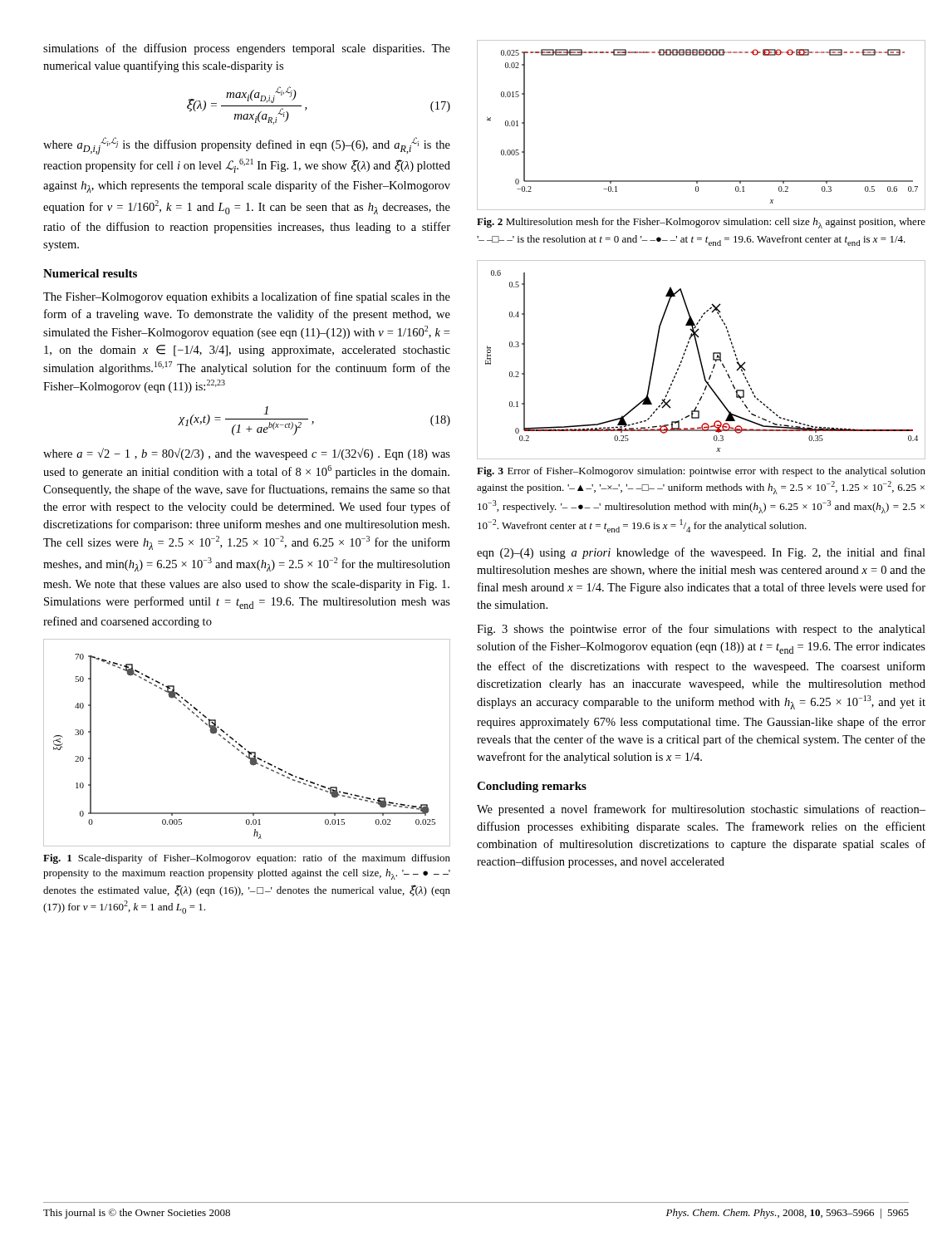Screen dimensions: 1246x952
Task: Locate the region starting "simulations of the"
Action: (x=247, y=57)
